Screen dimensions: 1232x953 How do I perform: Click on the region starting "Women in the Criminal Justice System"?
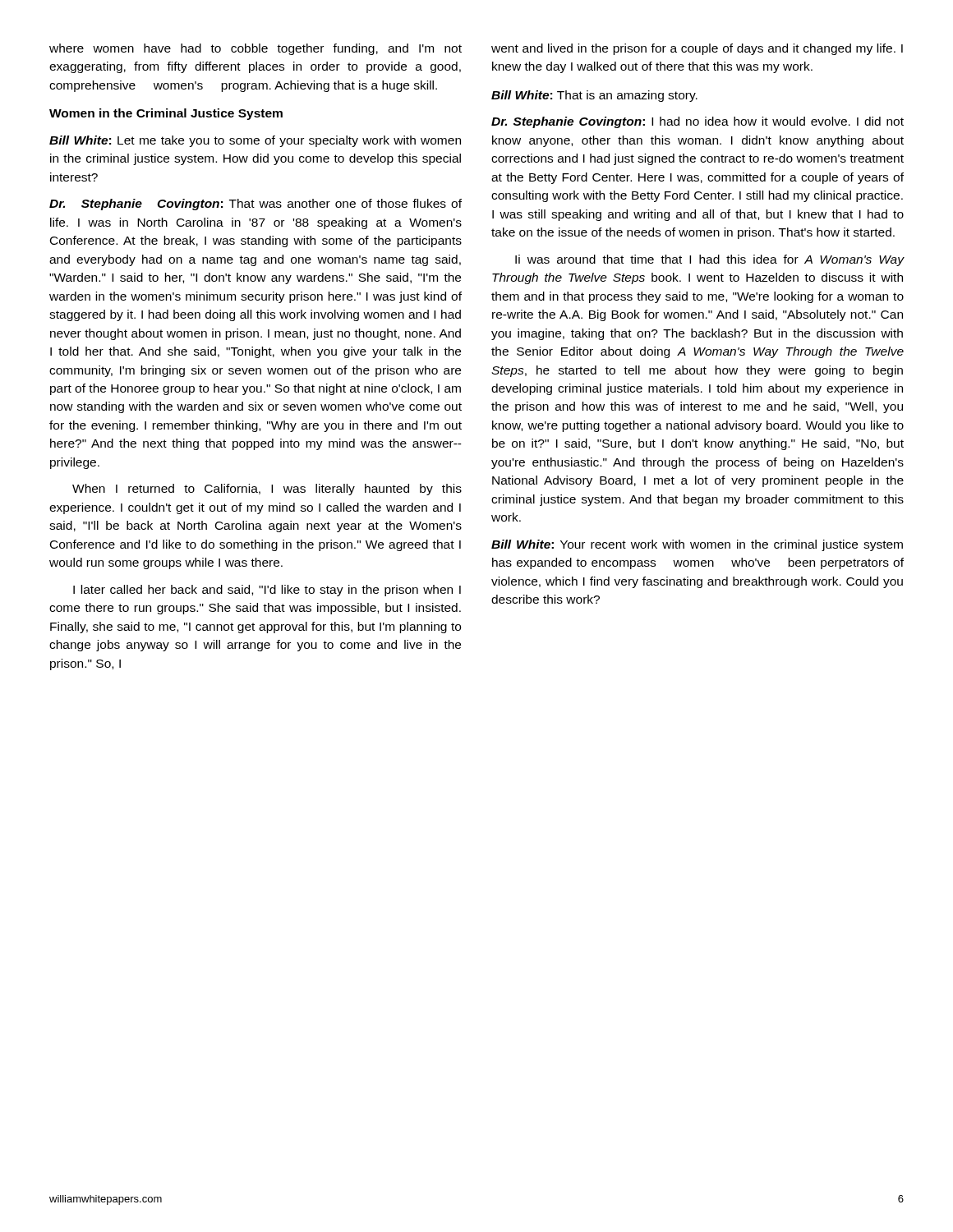tap(166, 114)
